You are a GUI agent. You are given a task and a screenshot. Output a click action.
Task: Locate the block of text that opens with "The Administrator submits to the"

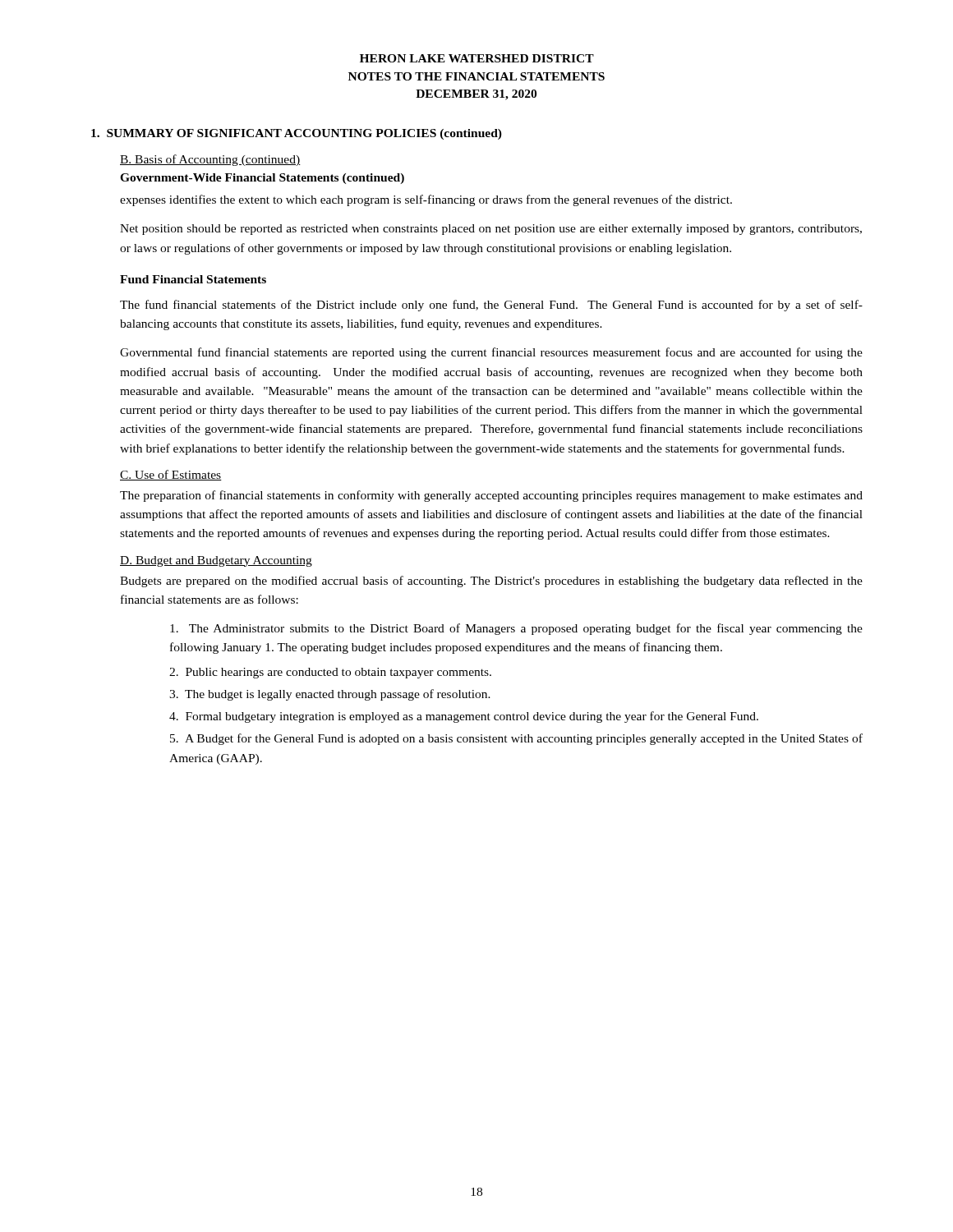[516, 637]
